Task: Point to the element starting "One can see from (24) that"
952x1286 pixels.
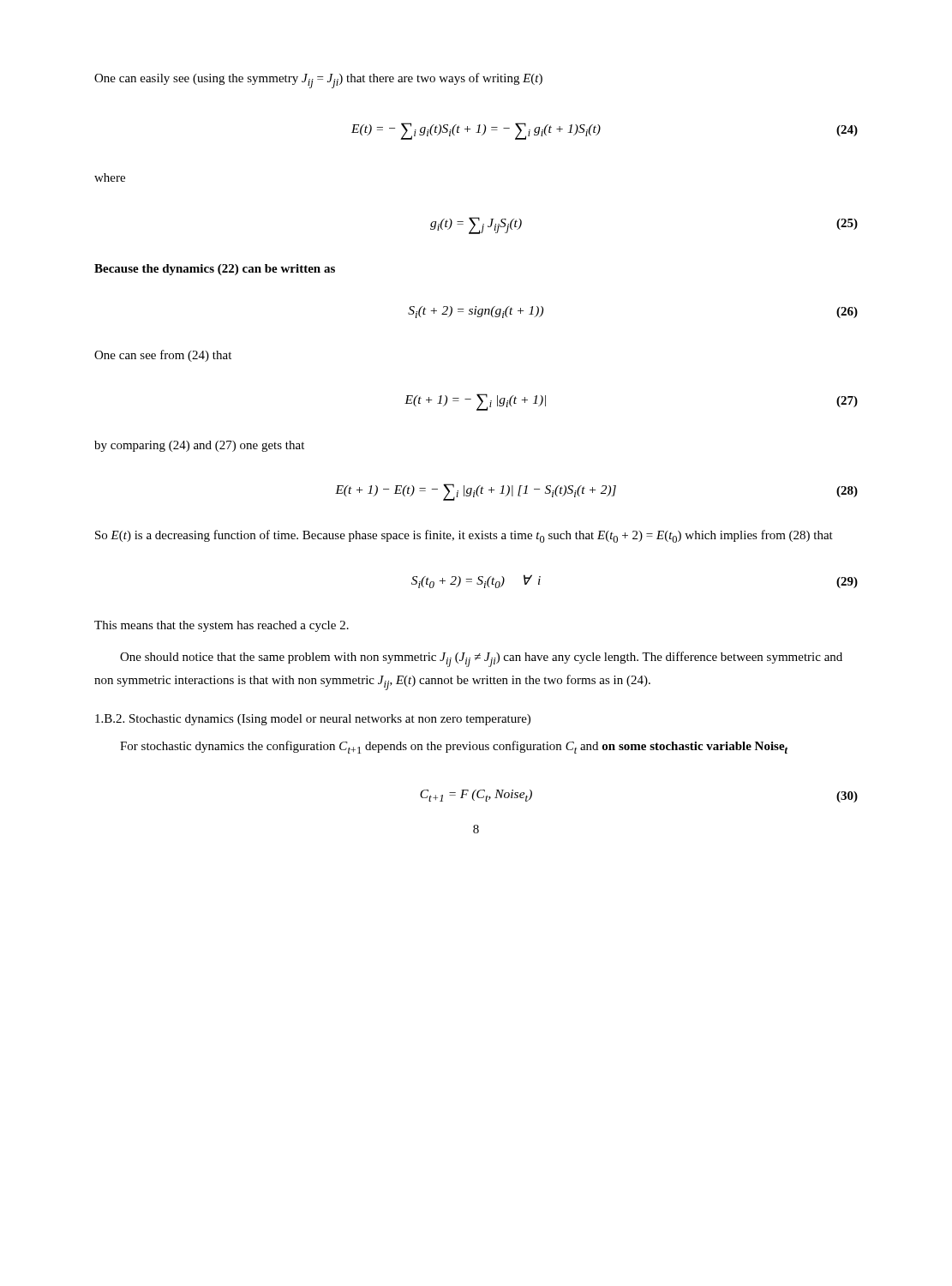Action: coord(163,355)
